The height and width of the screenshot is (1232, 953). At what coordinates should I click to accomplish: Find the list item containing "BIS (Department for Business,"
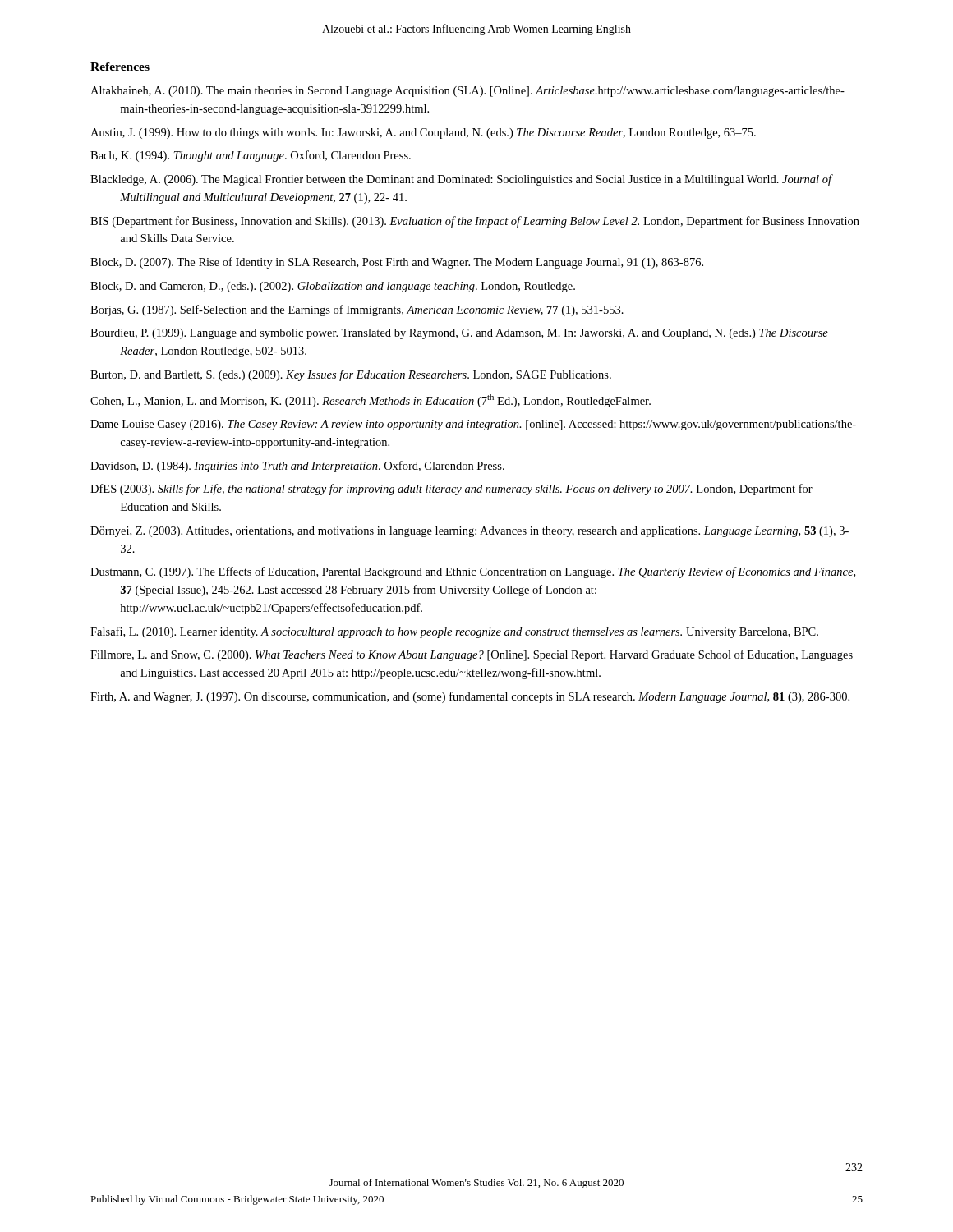(475, 229)
